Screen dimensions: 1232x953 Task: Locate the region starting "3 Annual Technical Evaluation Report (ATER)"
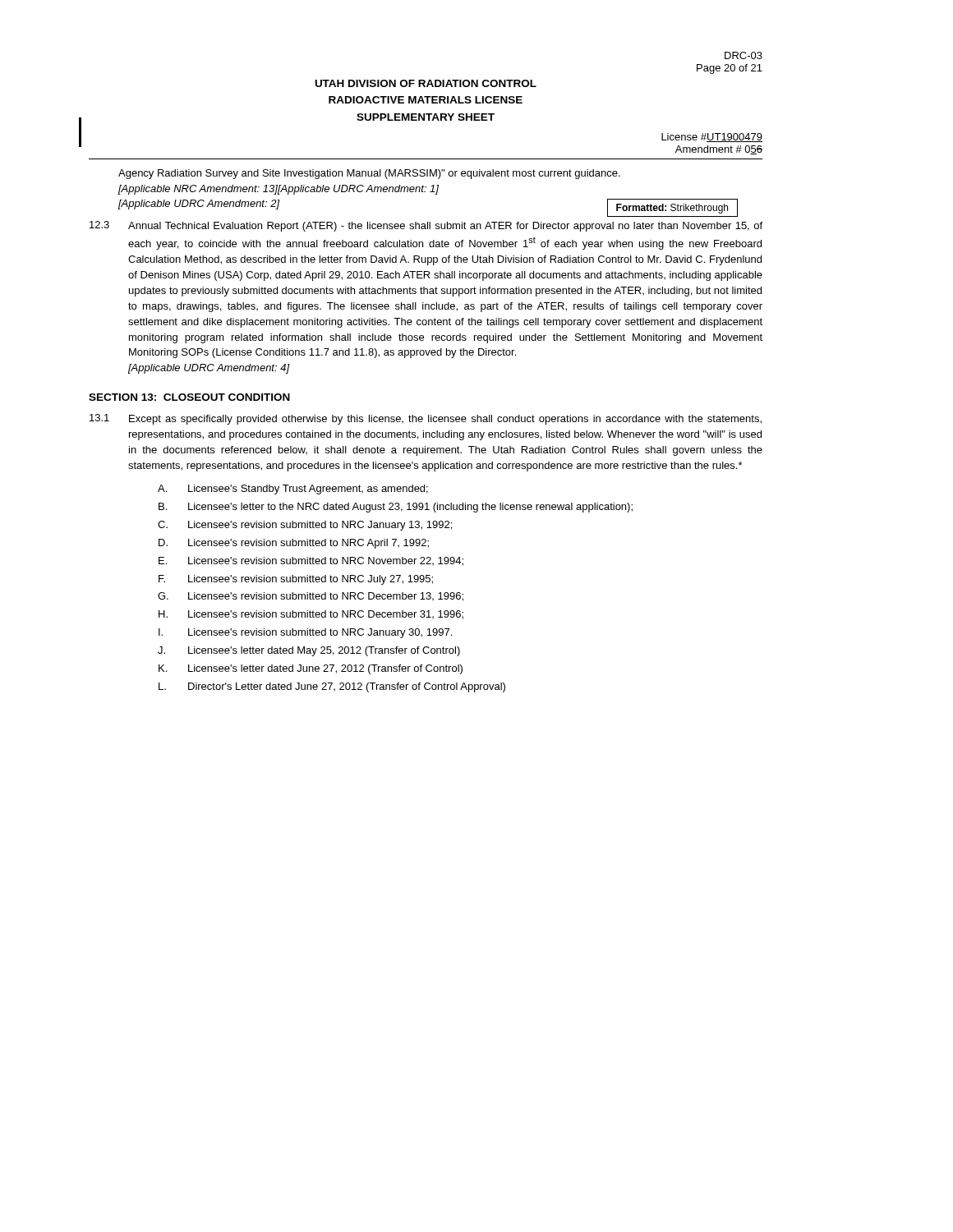coord(426,297)
